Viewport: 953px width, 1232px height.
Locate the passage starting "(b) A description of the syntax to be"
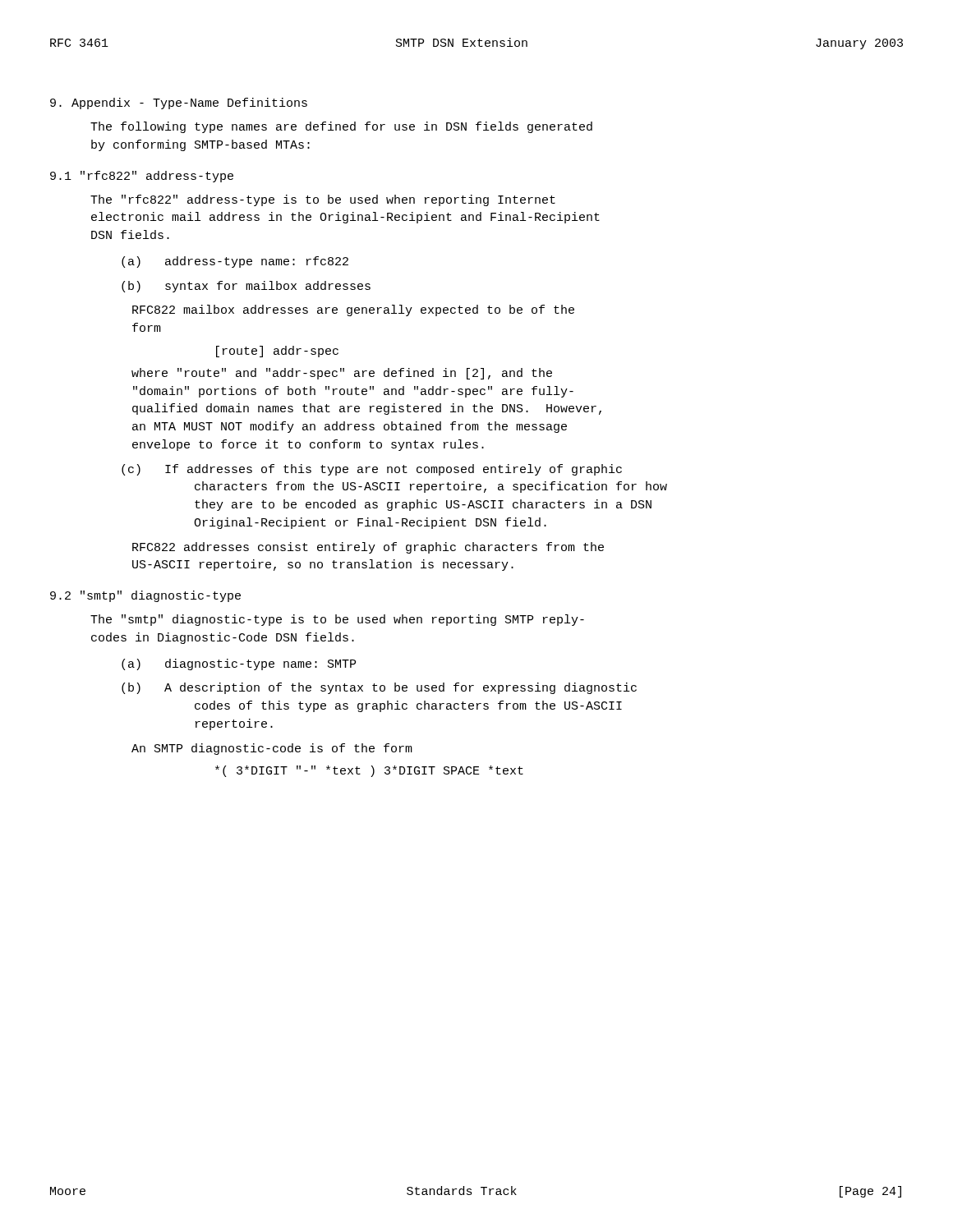coord(497,707)
